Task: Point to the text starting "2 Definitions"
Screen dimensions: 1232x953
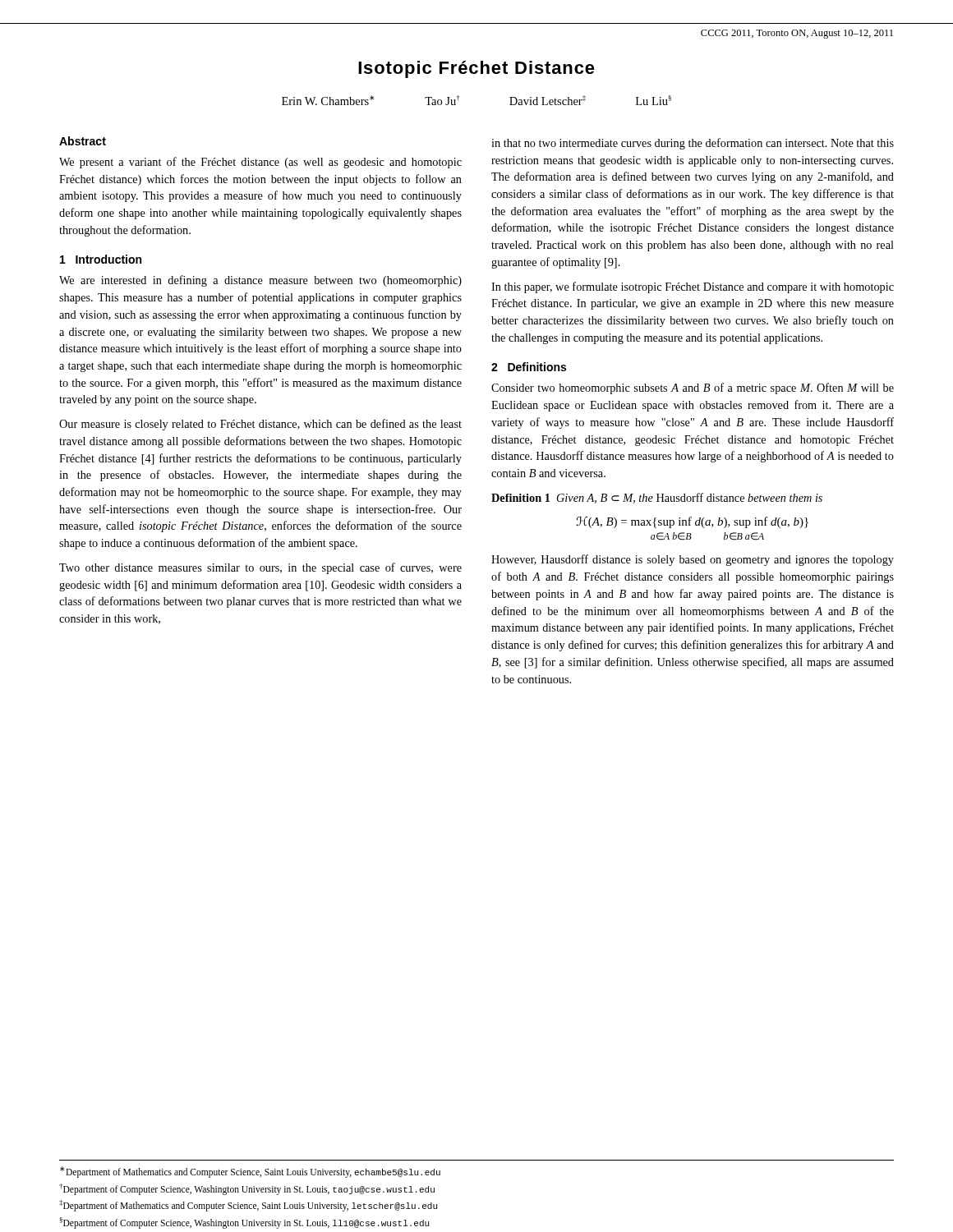Action: (x=529, y=368)
